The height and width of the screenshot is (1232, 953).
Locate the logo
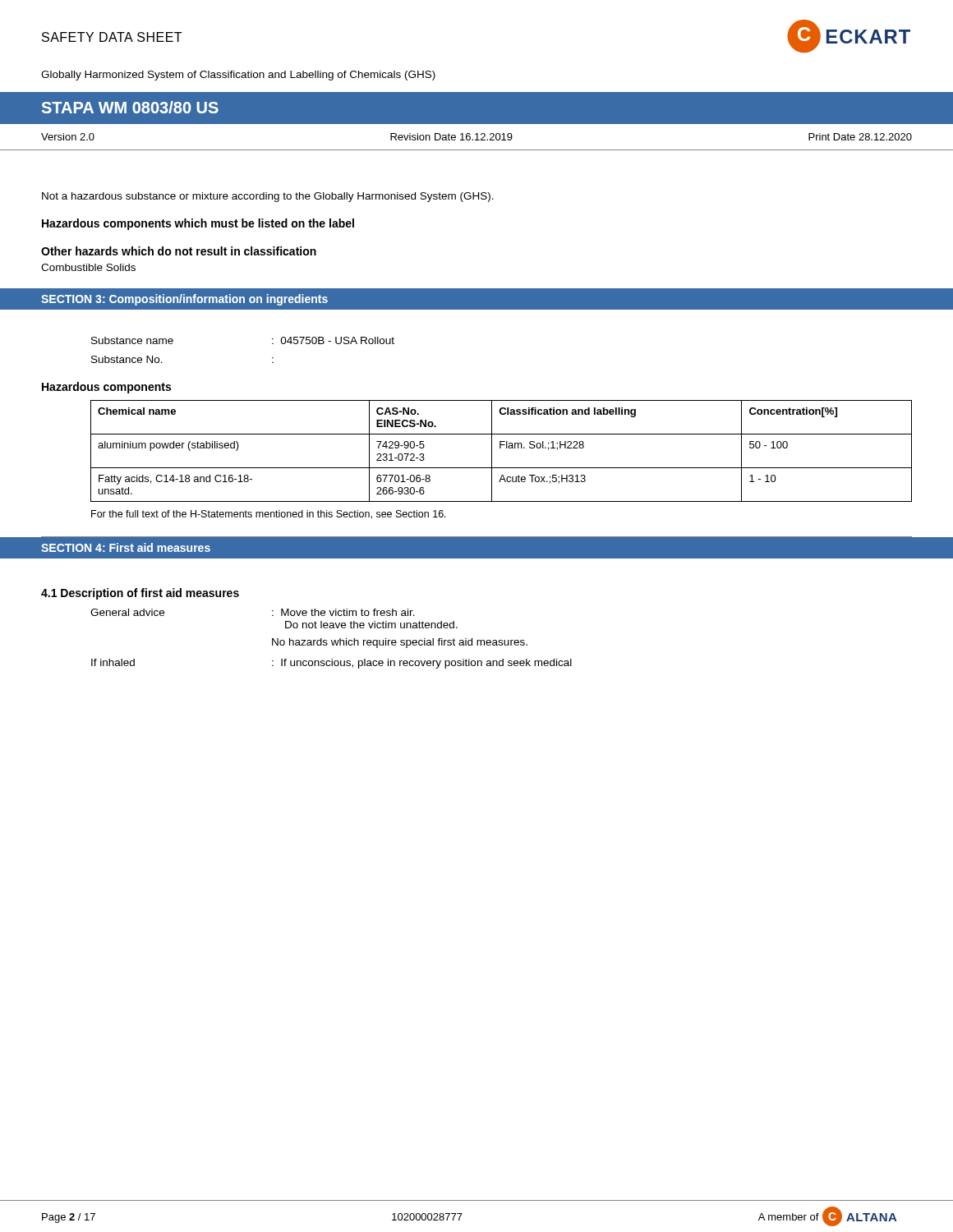(x=846, y=37)
